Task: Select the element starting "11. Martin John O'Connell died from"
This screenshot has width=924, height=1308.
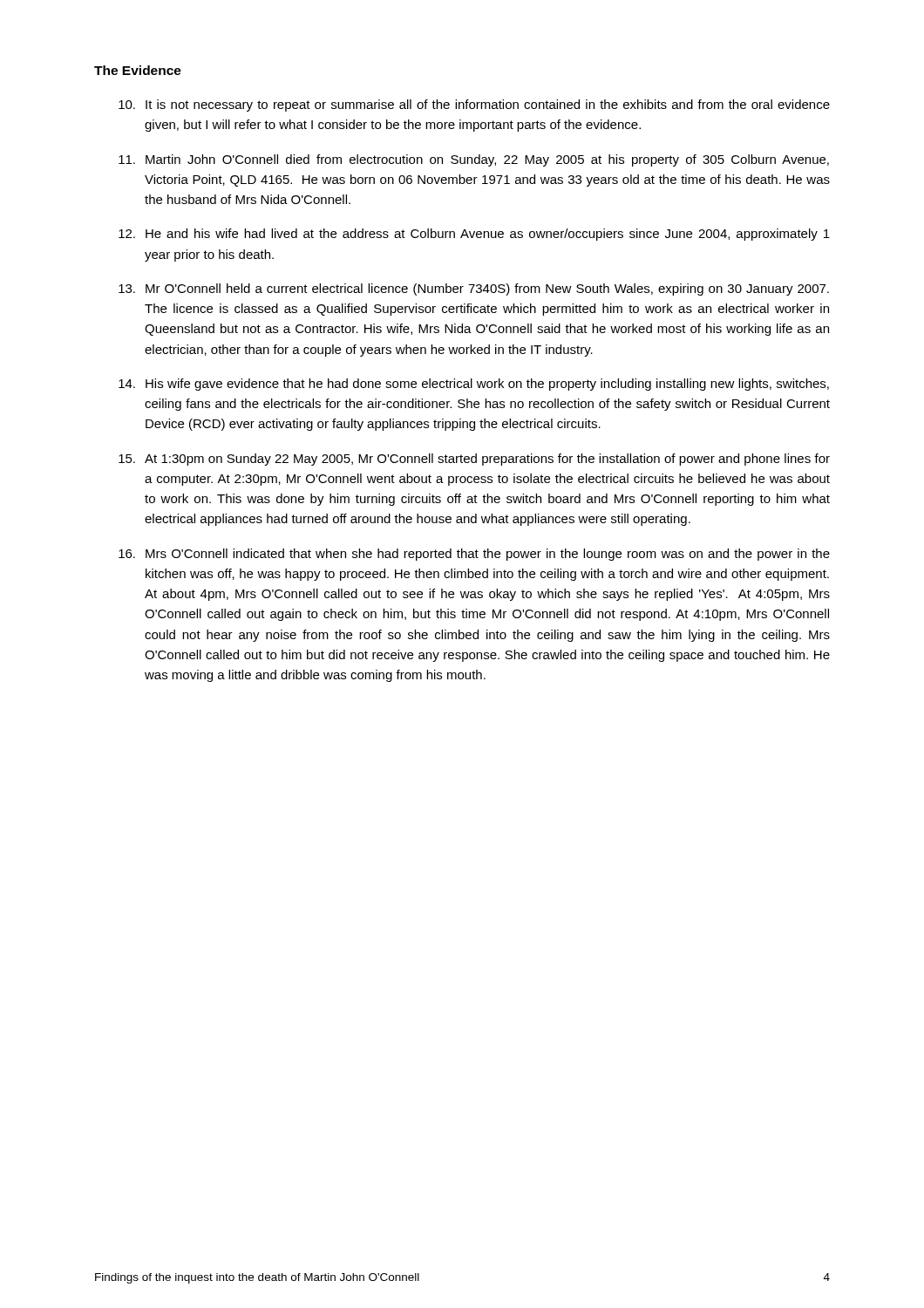Action: [x=462, y=179]
